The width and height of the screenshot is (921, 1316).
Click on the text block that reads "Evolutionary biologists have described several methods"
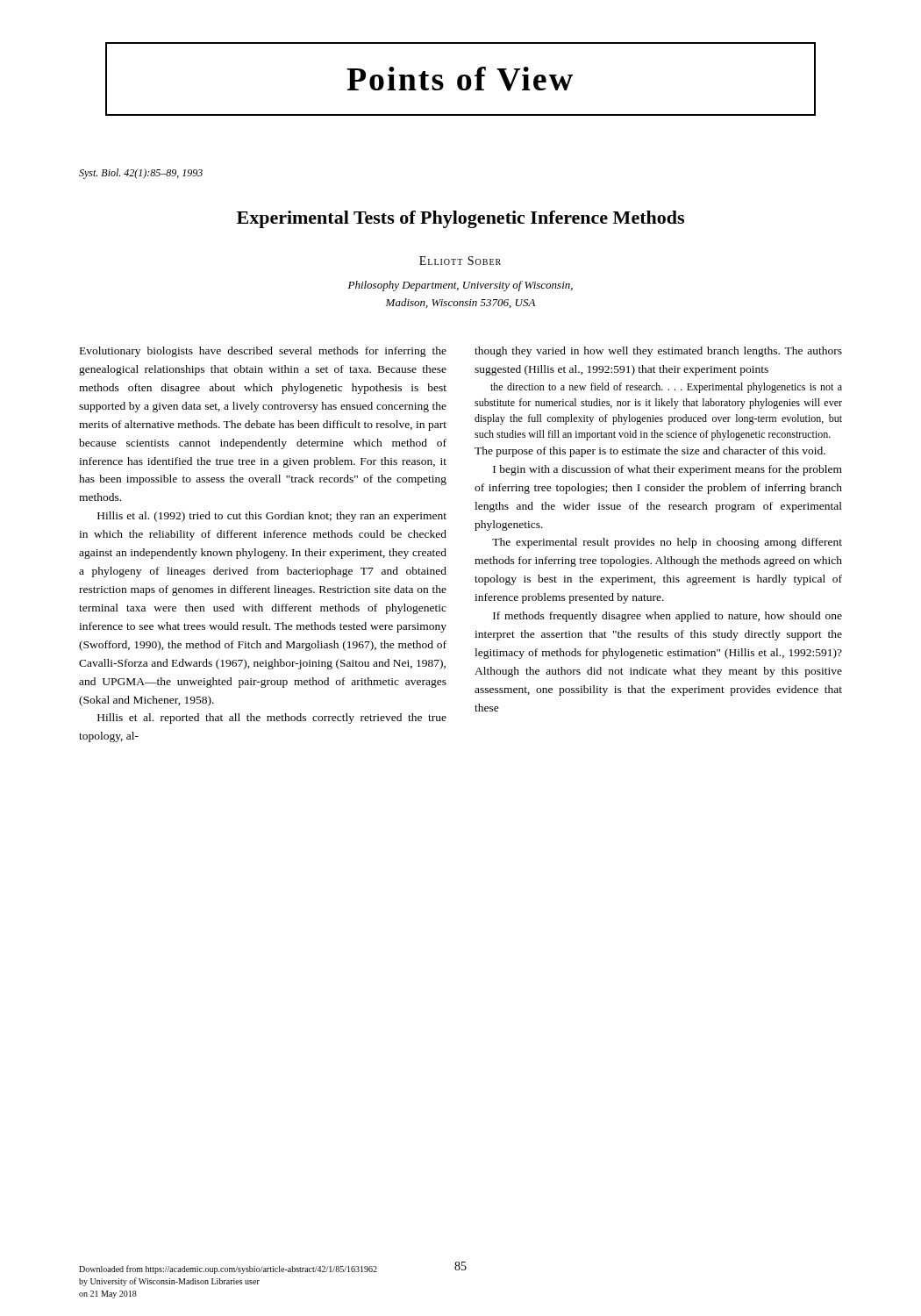pyautogui.click(x=263, y=544)
